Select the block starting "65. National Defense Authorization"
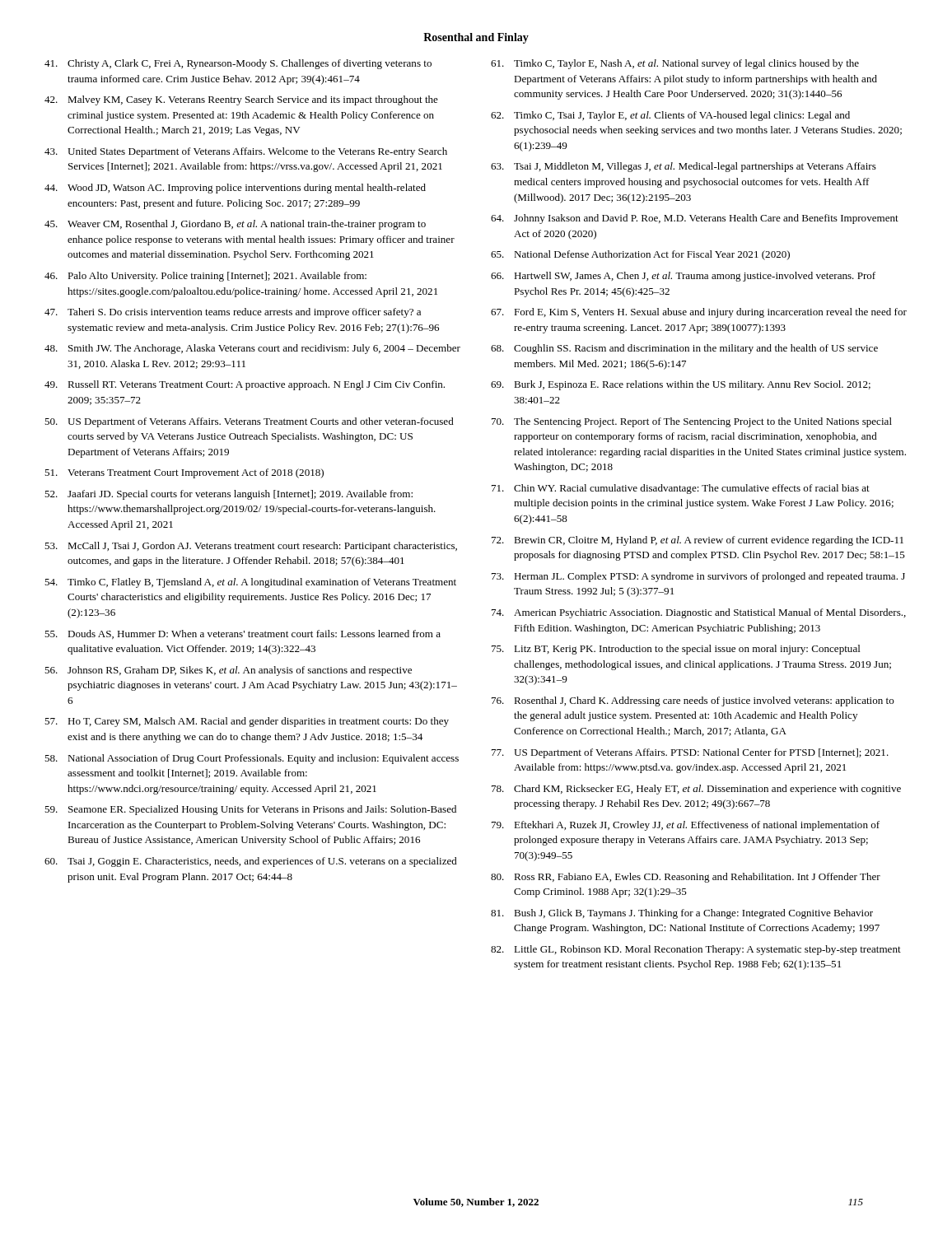Screen dimensions: 1235x952 [x=699, y=255]
